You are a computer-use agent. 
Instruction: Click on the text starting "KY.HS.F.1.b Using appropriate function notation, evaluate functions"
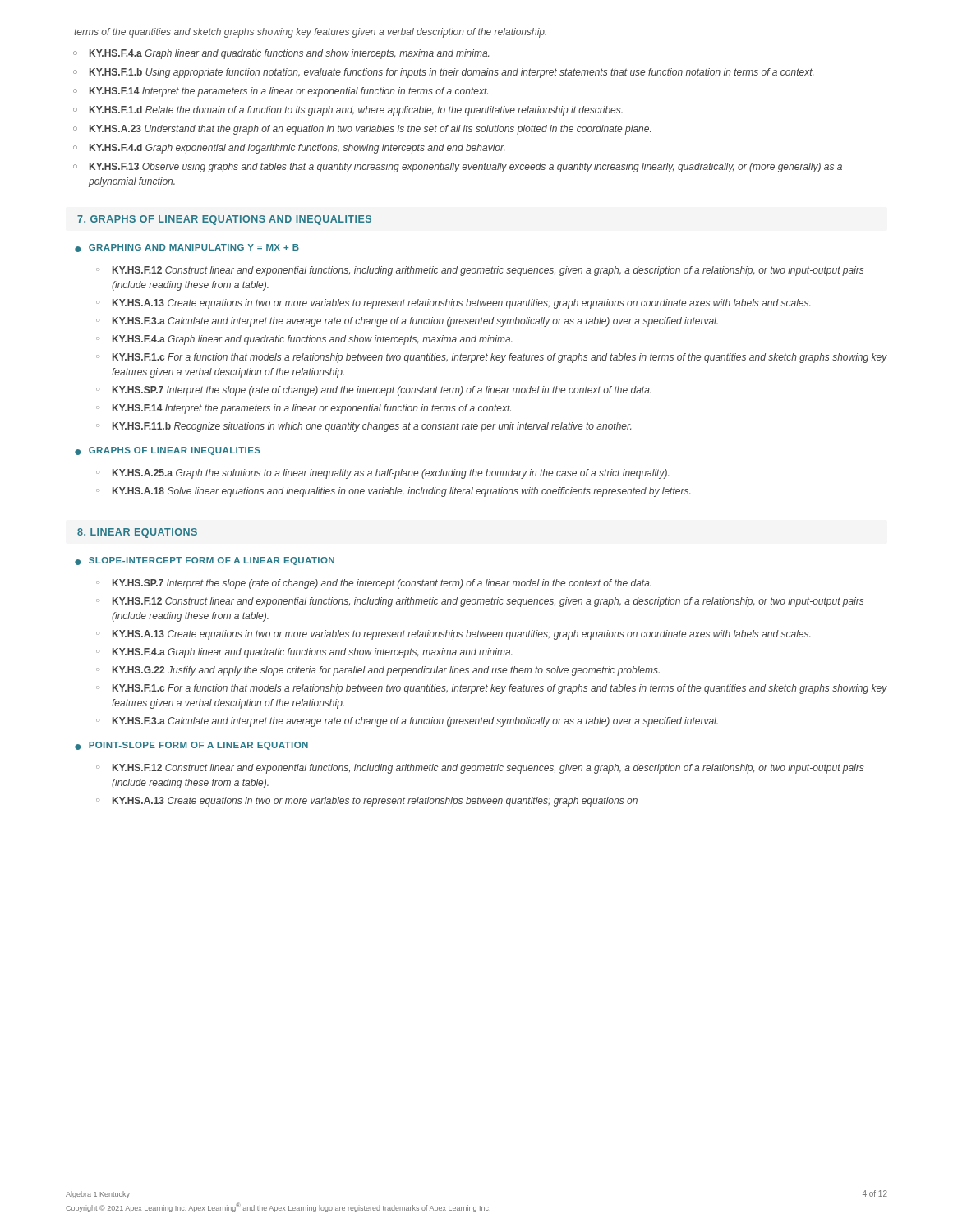[x=452, y=72]
